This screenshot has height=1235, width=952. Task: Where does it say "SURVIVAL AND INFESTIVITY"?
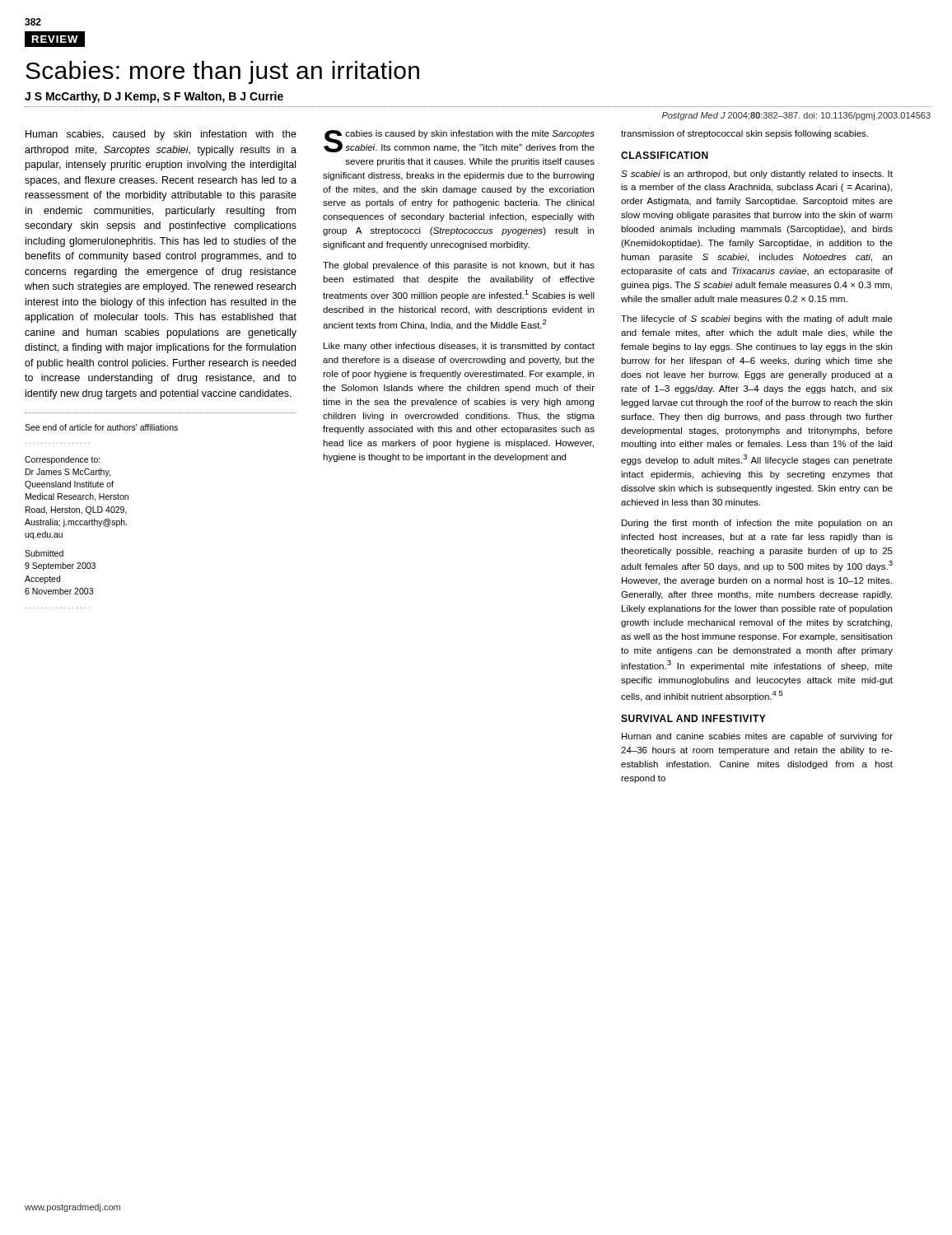tap(693, 719)
